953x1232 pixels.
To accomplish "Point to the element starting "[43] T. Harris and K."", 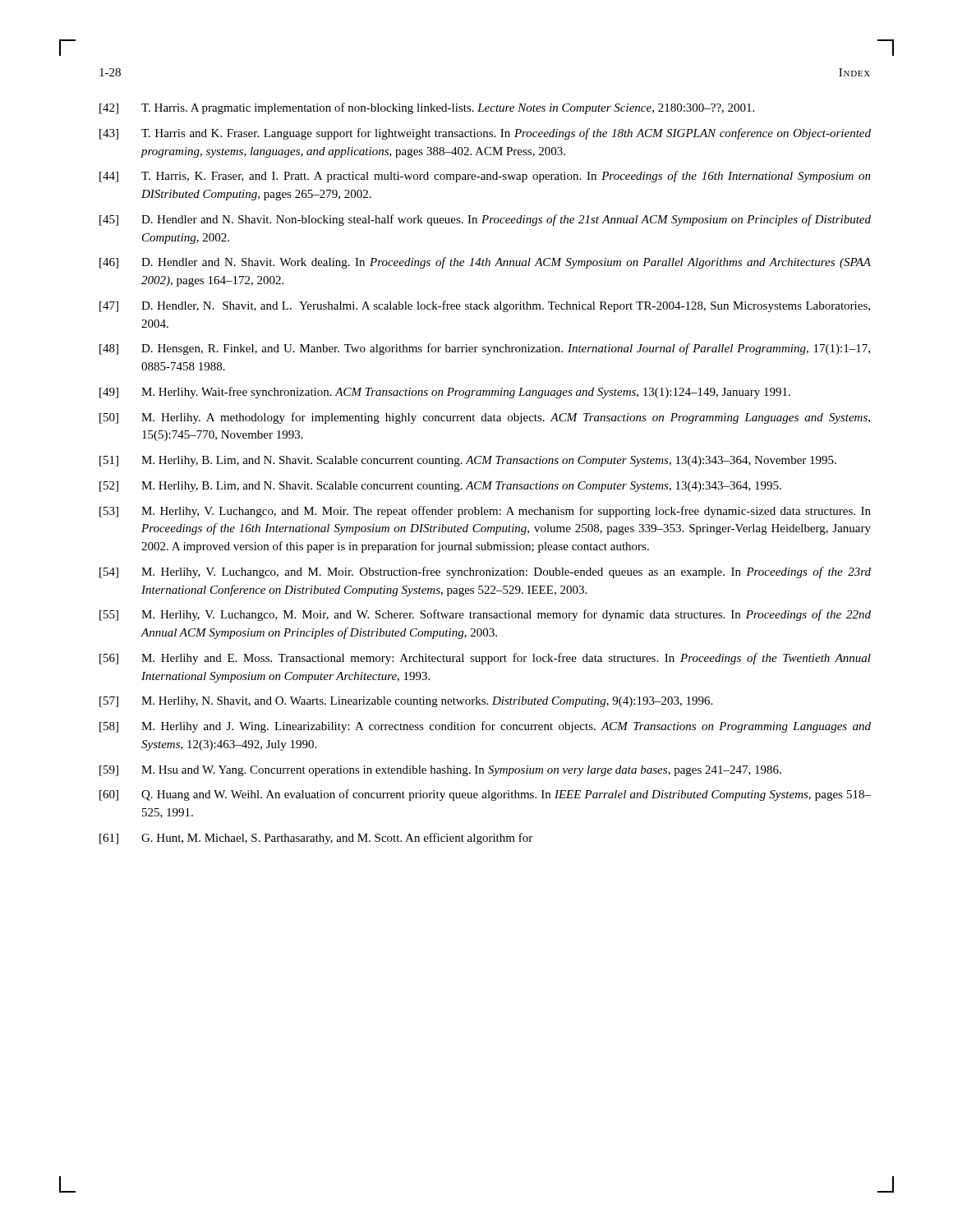I will 485,143.
